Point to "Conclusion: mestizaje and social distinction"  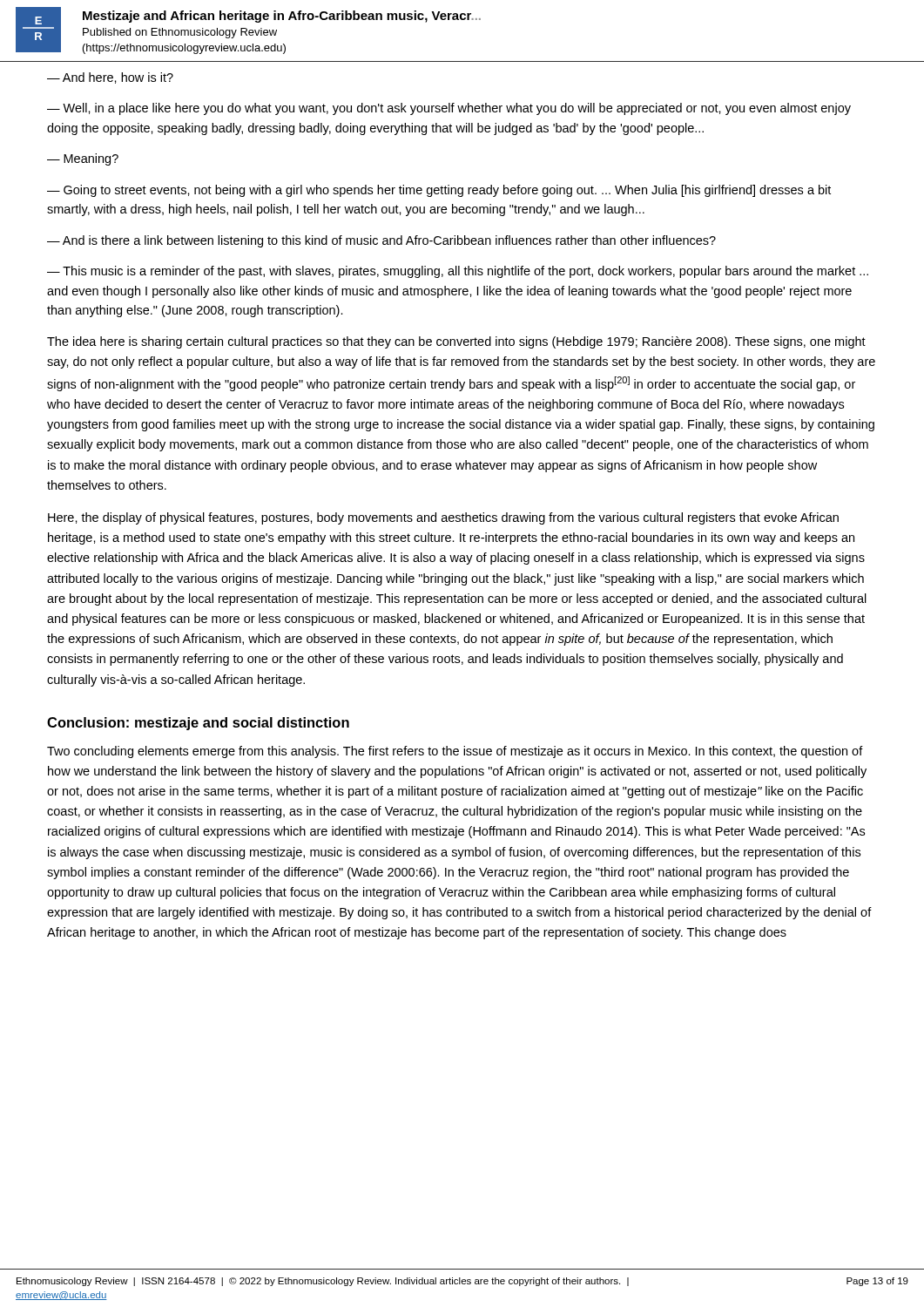(198, 724)
